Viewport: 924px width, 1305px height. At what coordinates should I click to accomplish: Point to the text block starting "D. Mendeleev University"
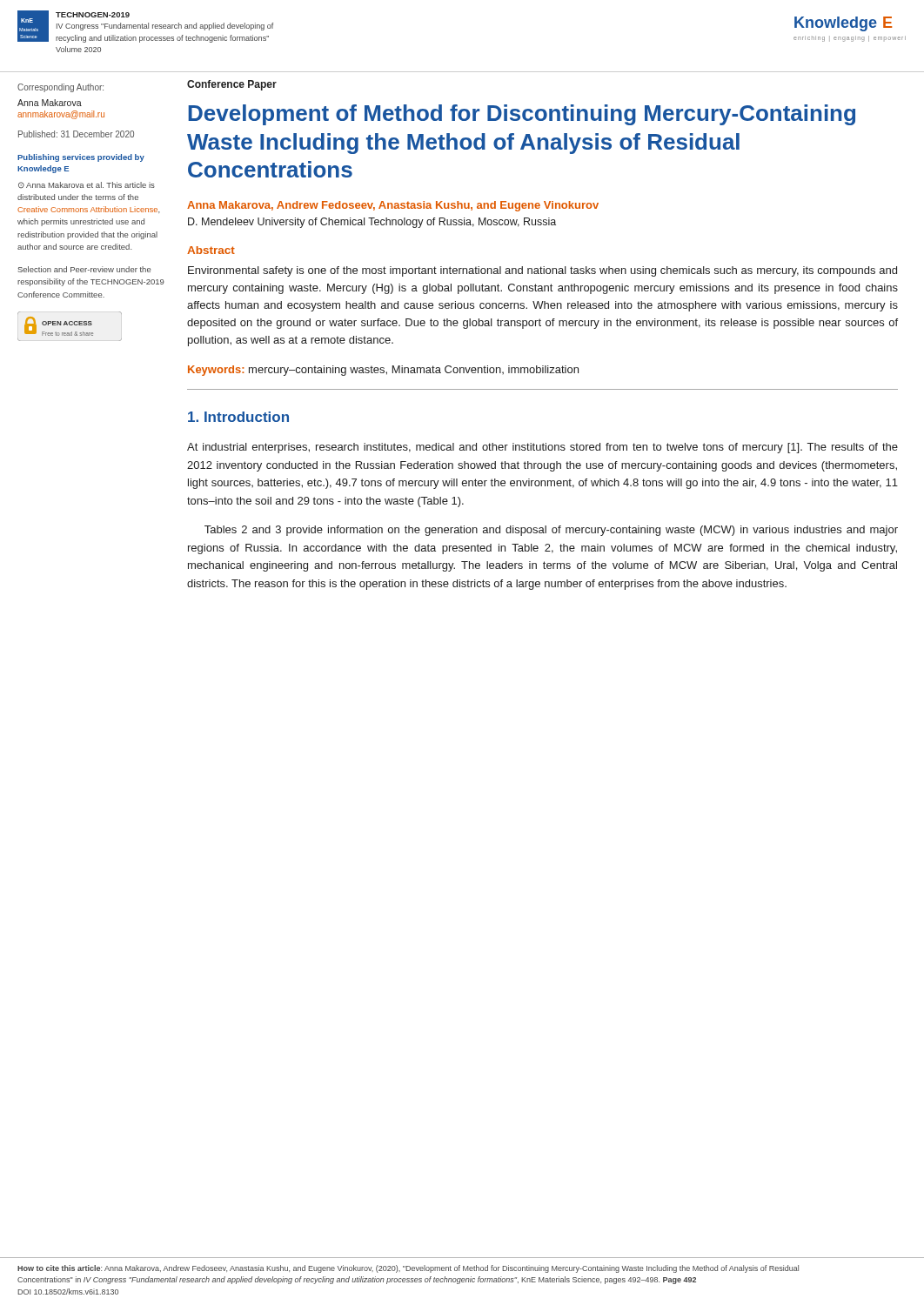tap(372, 221)
